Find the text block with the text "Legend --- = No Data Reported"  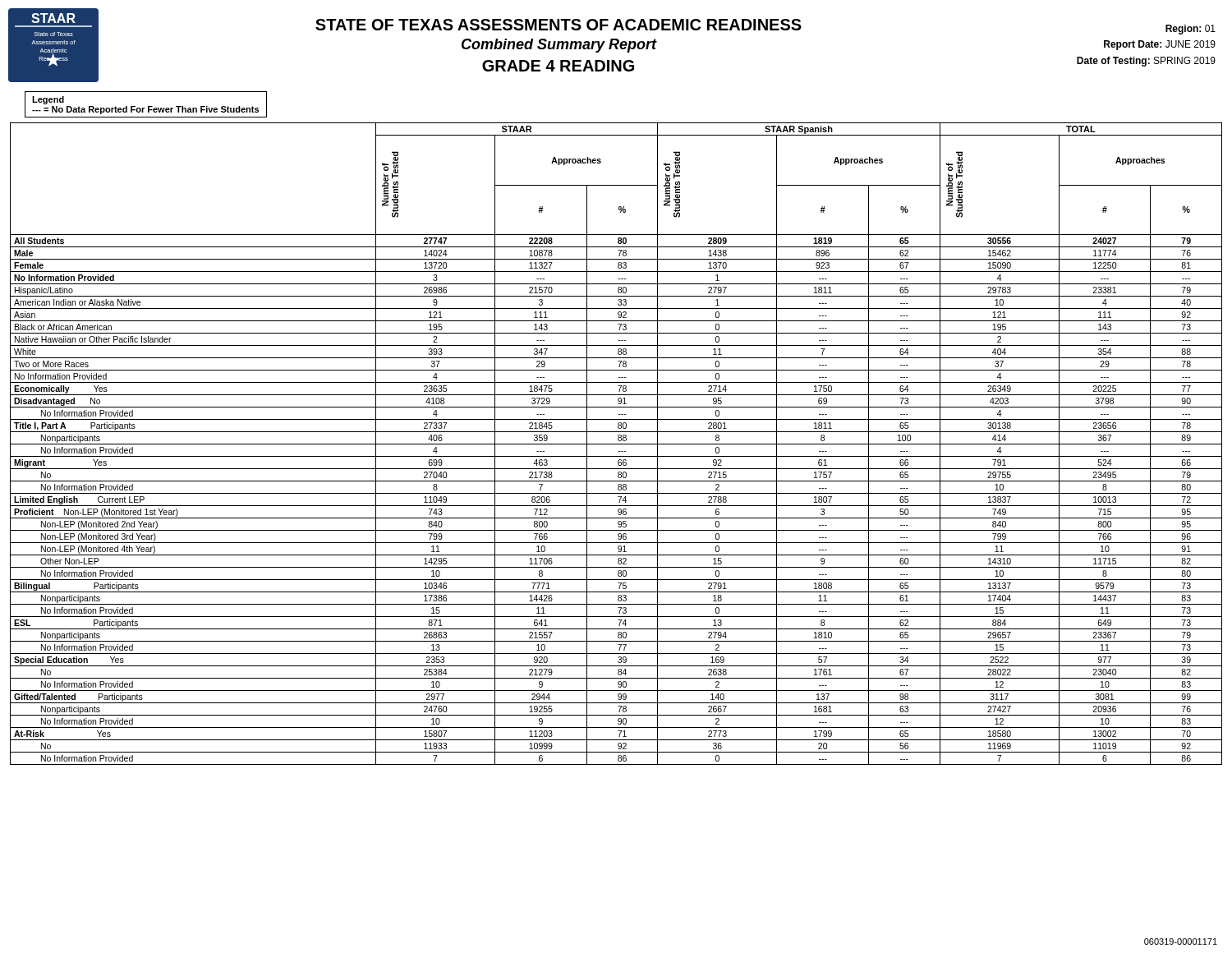tap(146, 104)
